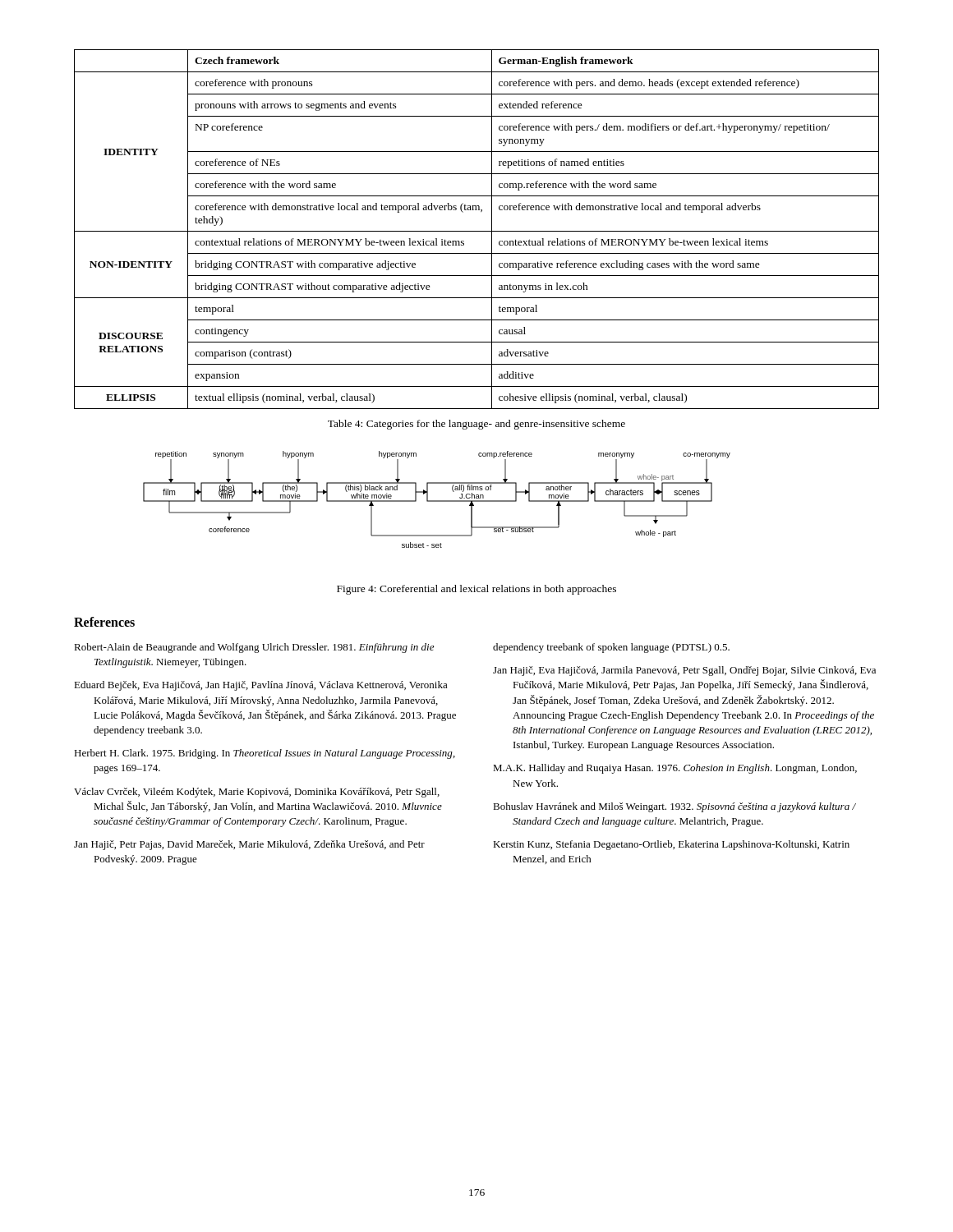Screen dimensions: 1232x953
Task: Click a table
Action: pyautogui.click(x=476, y=229)
